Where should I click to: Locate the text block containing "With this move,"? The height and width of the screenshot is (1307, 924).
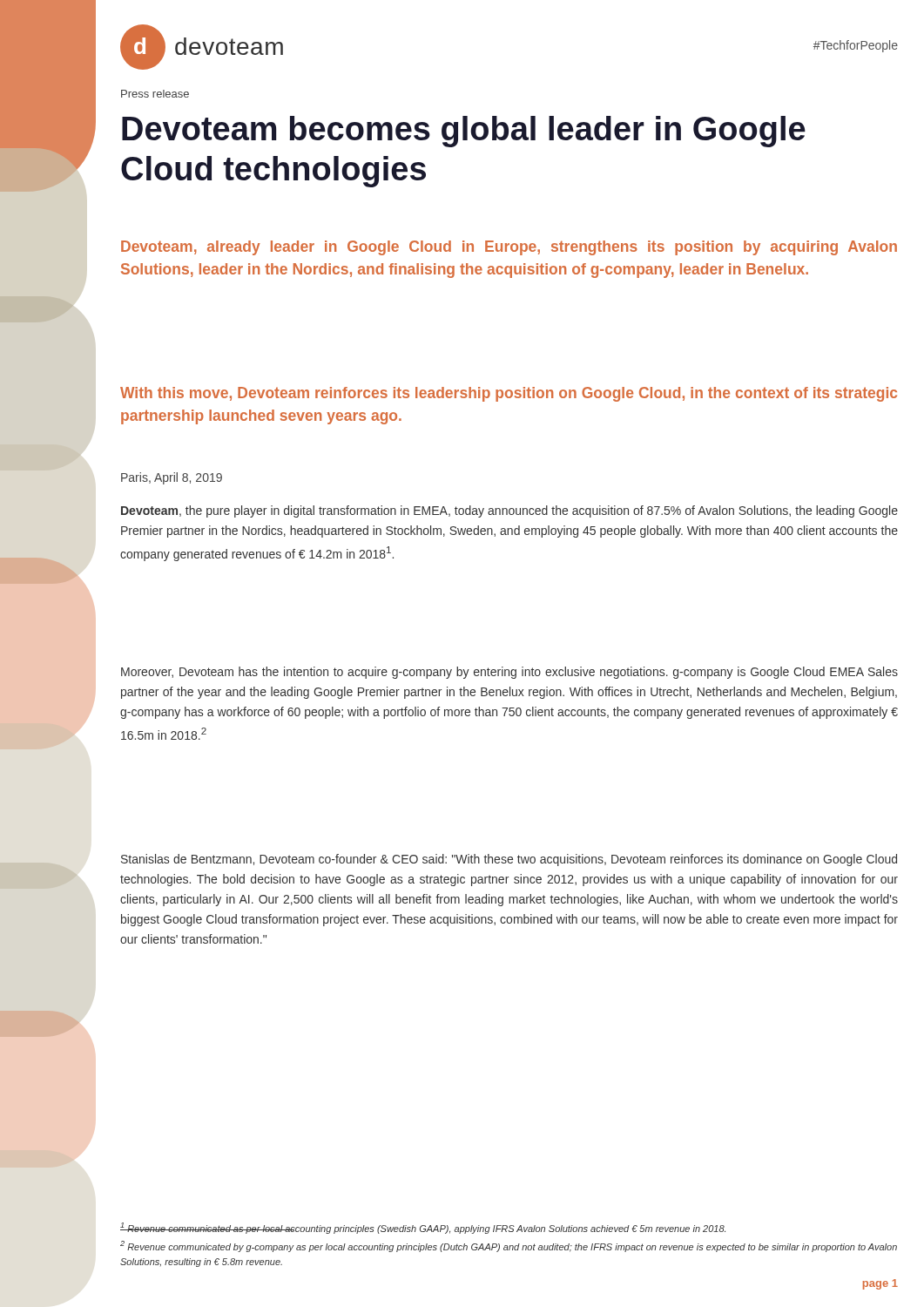(509, 405)
